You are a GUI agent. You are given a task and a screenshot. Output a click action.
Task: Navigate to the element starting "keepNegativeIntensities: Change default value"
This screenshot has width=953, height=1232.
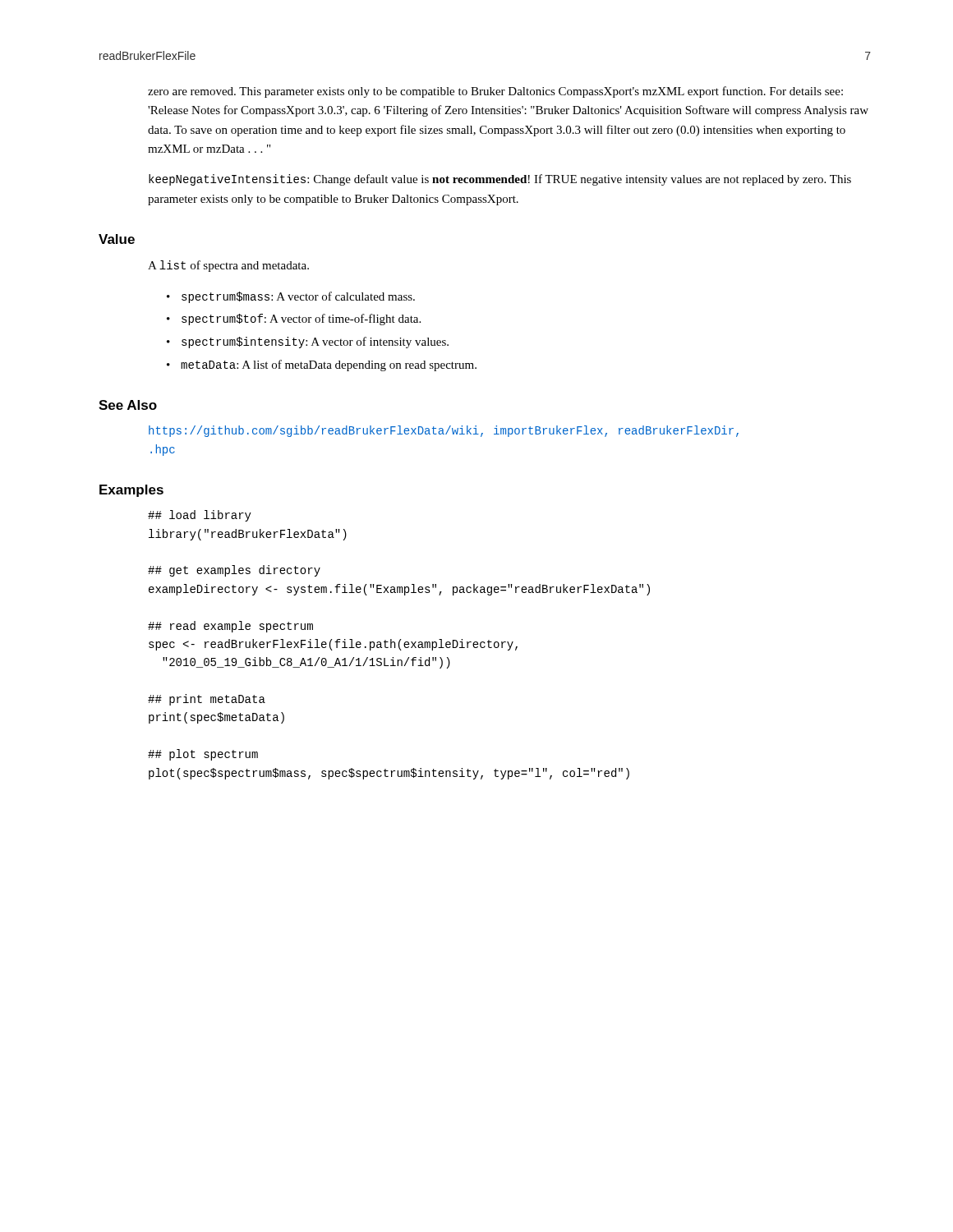pos(500,189)
